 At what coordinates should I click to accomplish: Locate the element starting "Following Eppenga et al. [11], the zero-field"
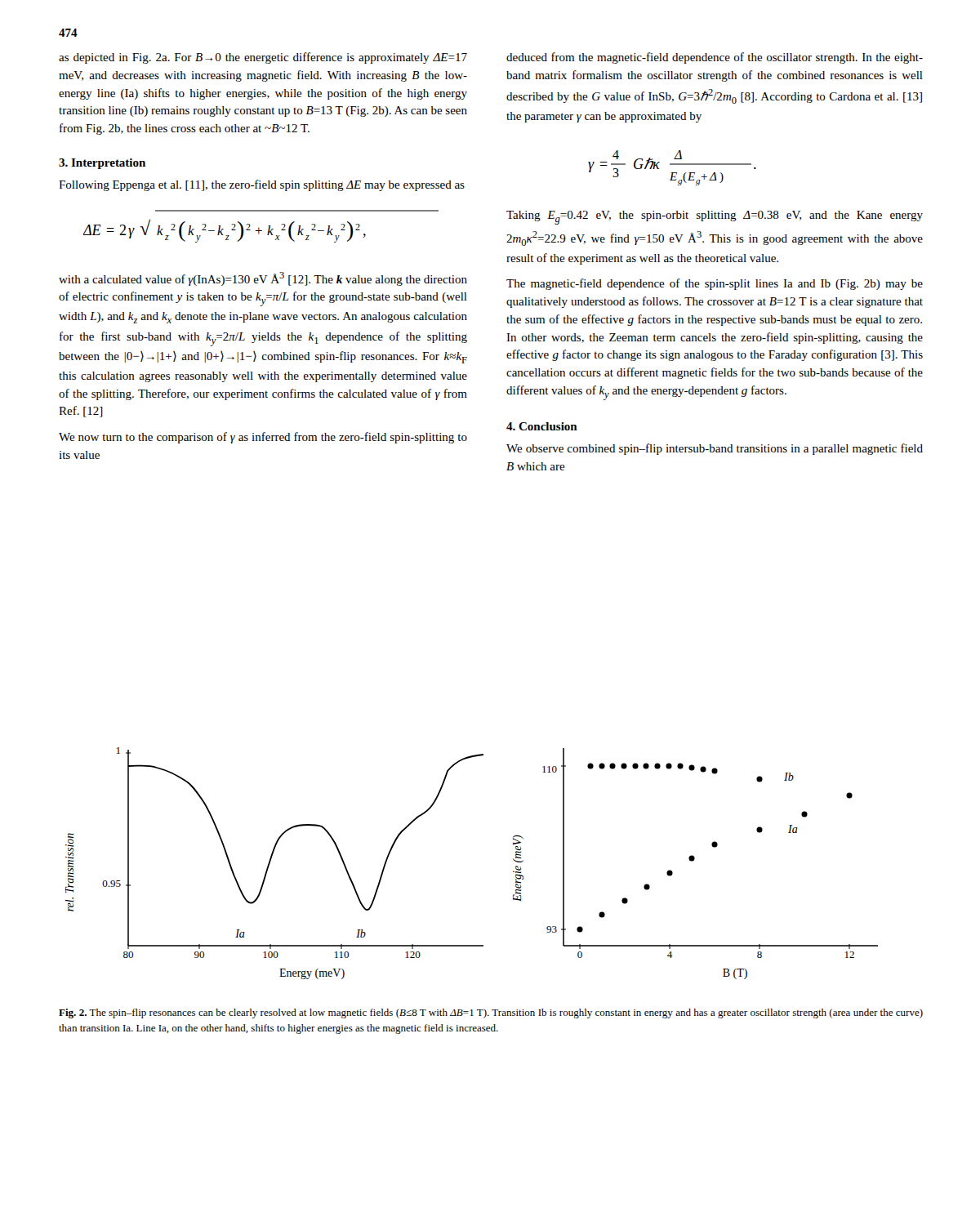pos(262,184)
